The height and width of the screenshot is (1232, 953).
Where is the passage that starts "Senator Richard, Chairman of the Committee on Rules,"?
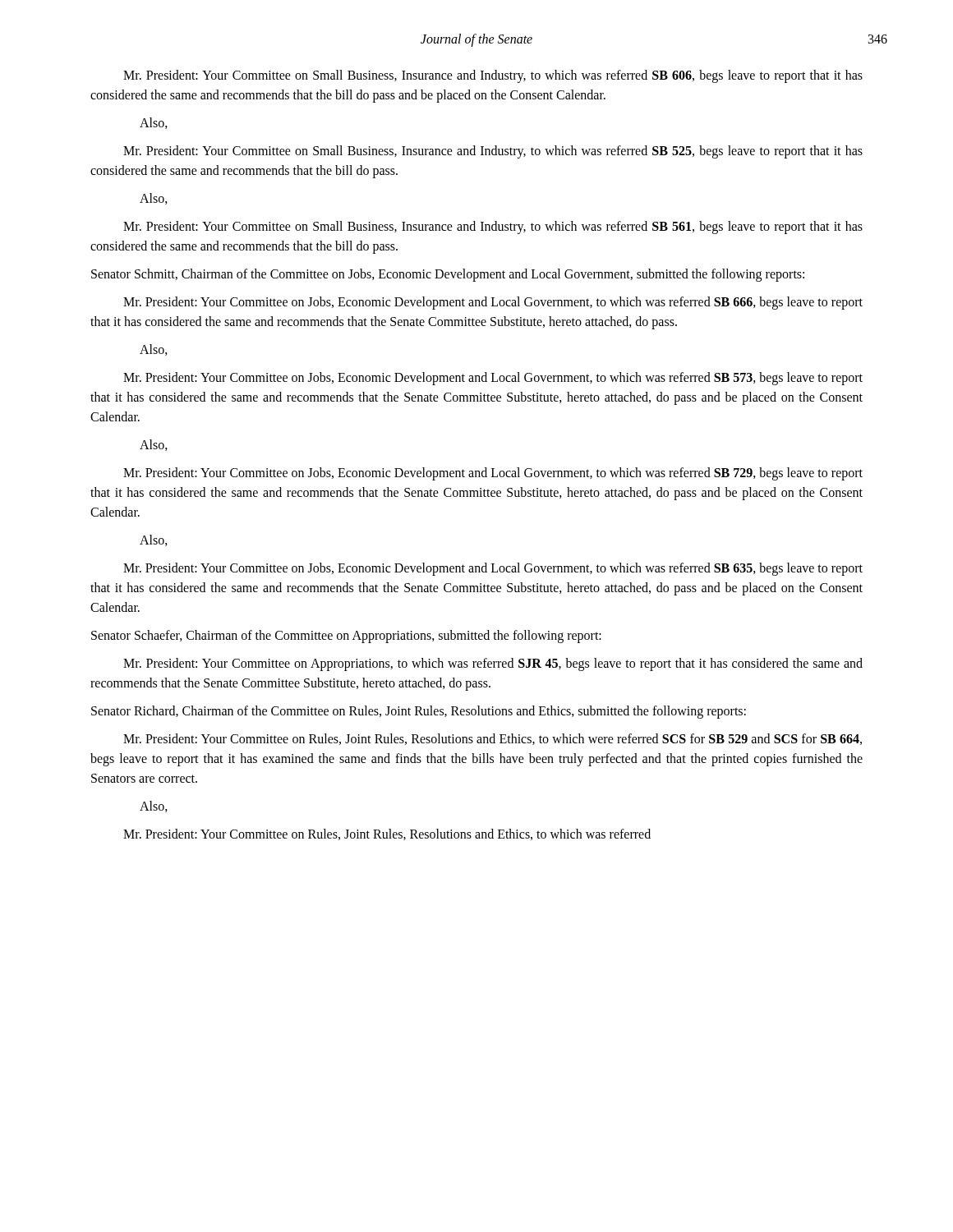coord(419,711)
